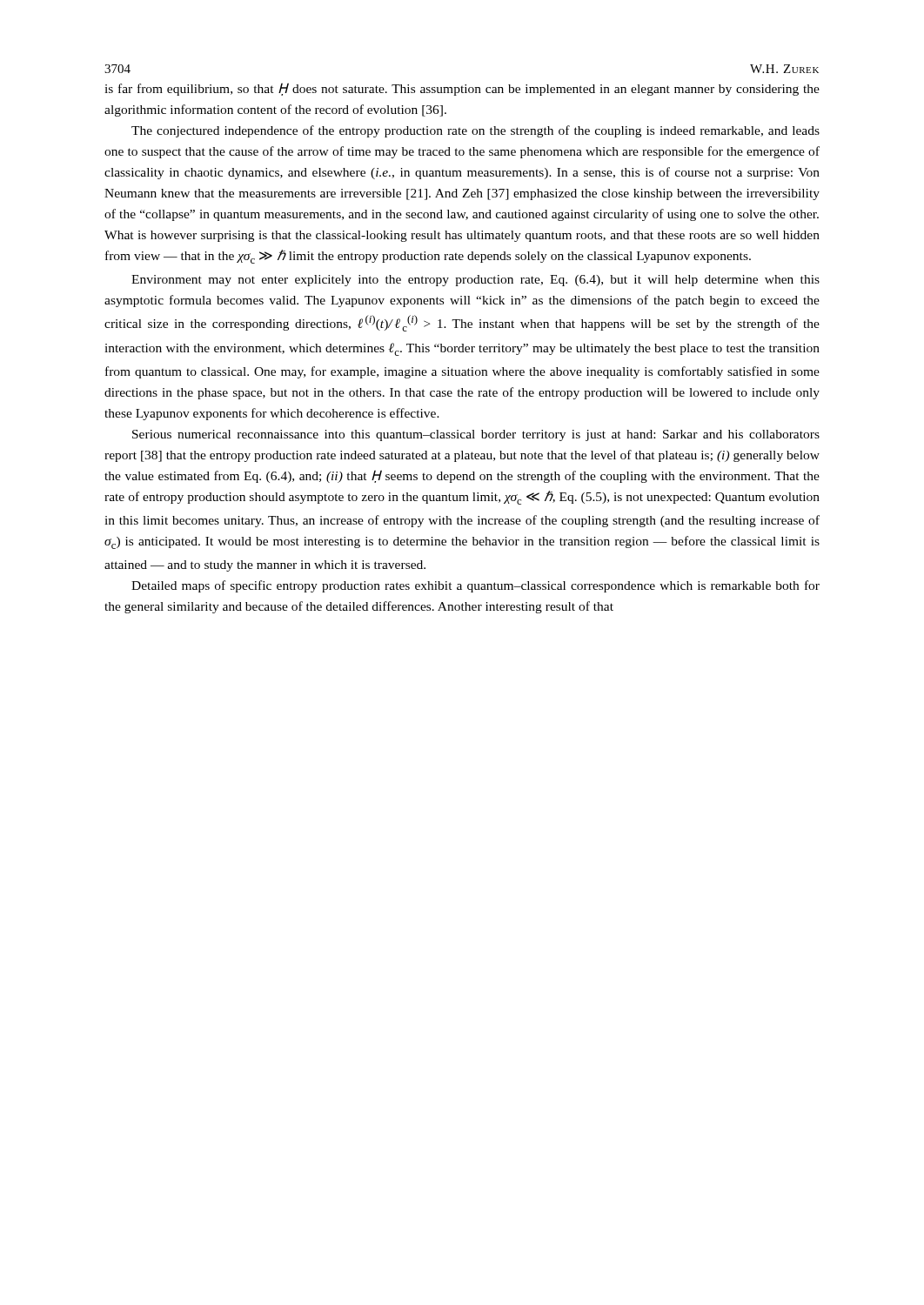Find the block on this page that starts "Serious numerical reconnaissance into this quantum–classical"

point(462,499)
